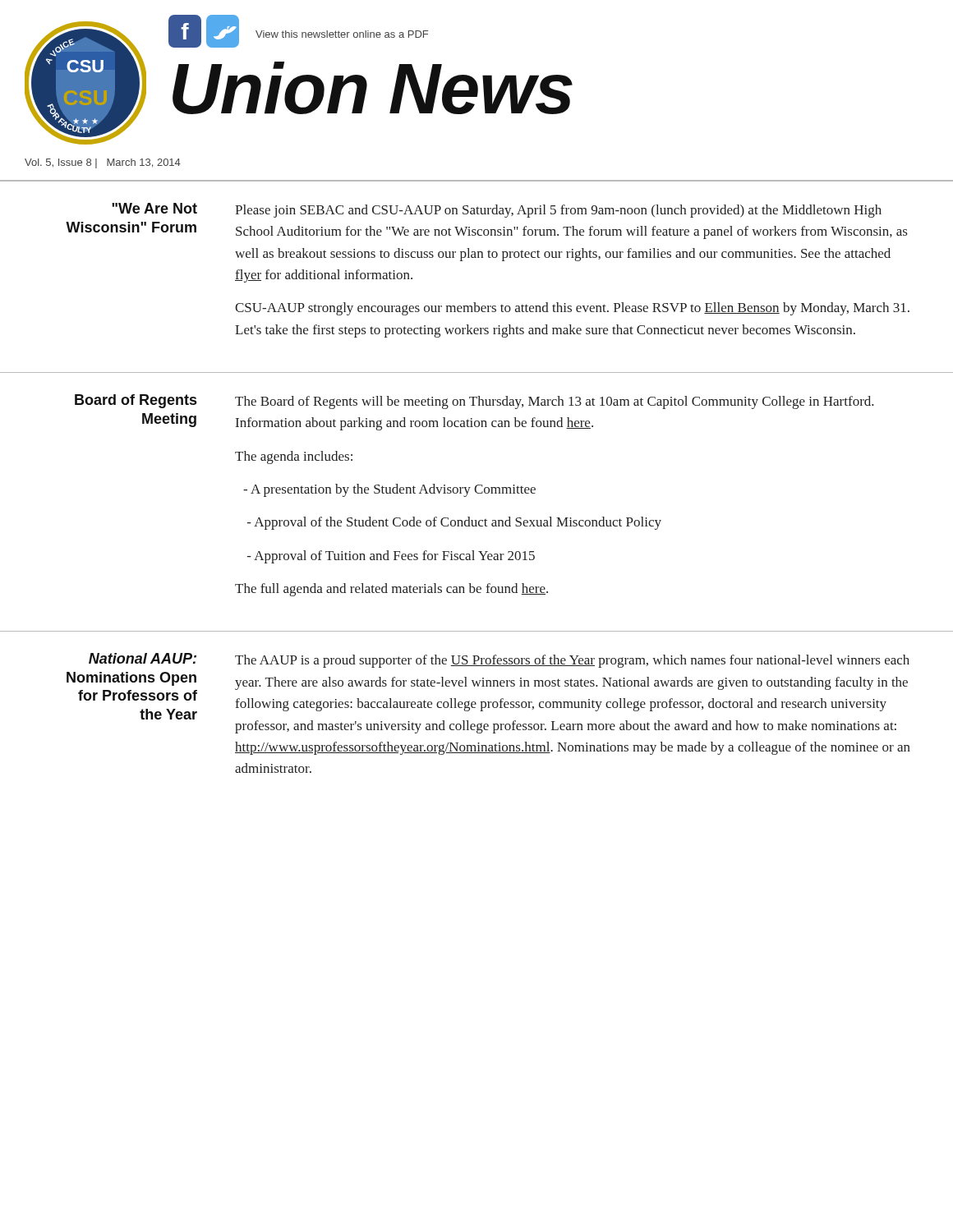
Task: Locate the section header that opens with "National AAUP:Nominations Openfor Professors ofthe"
Action: point(131,687)
